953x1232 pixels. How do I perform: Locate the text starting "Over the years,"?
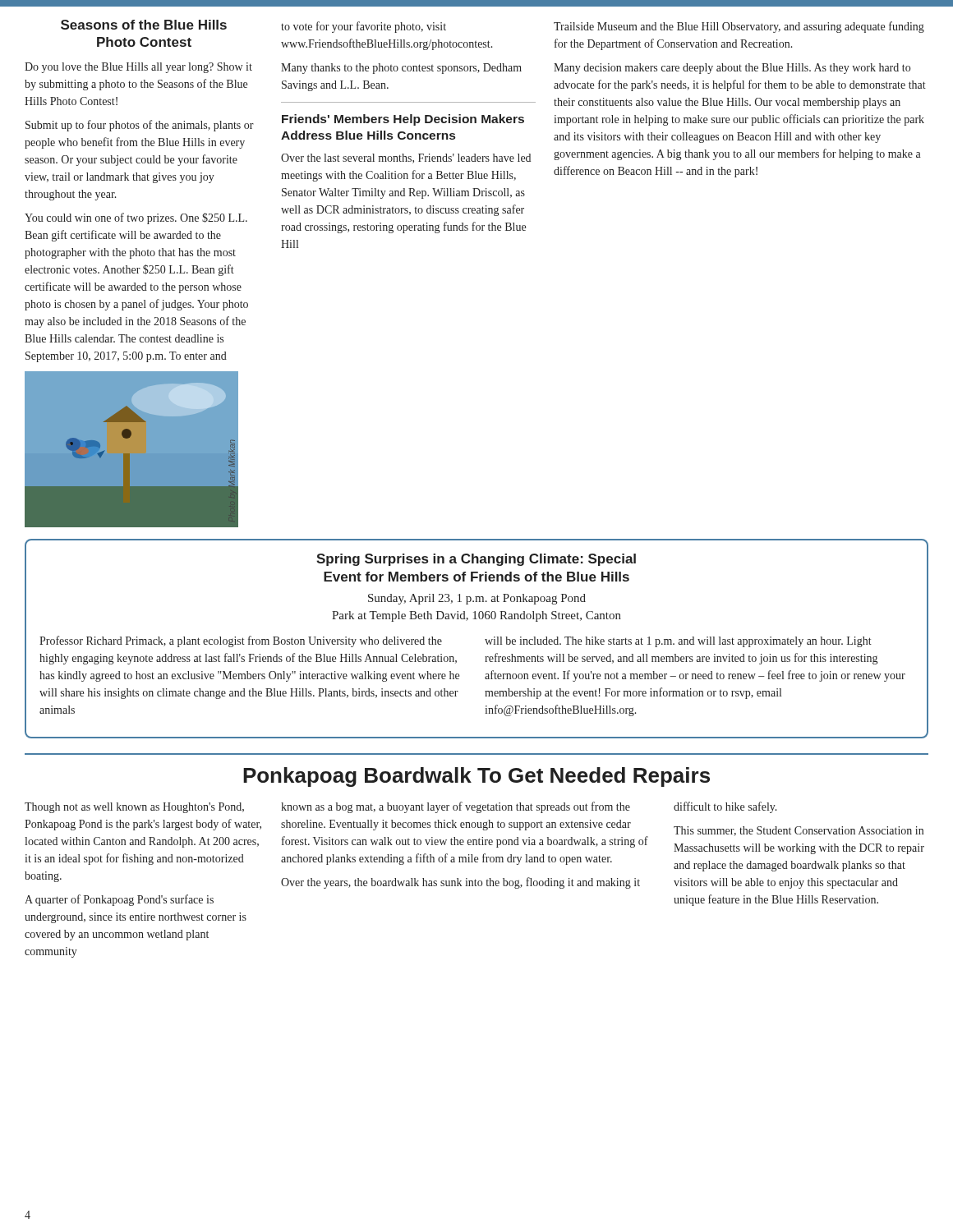[468, 882]
